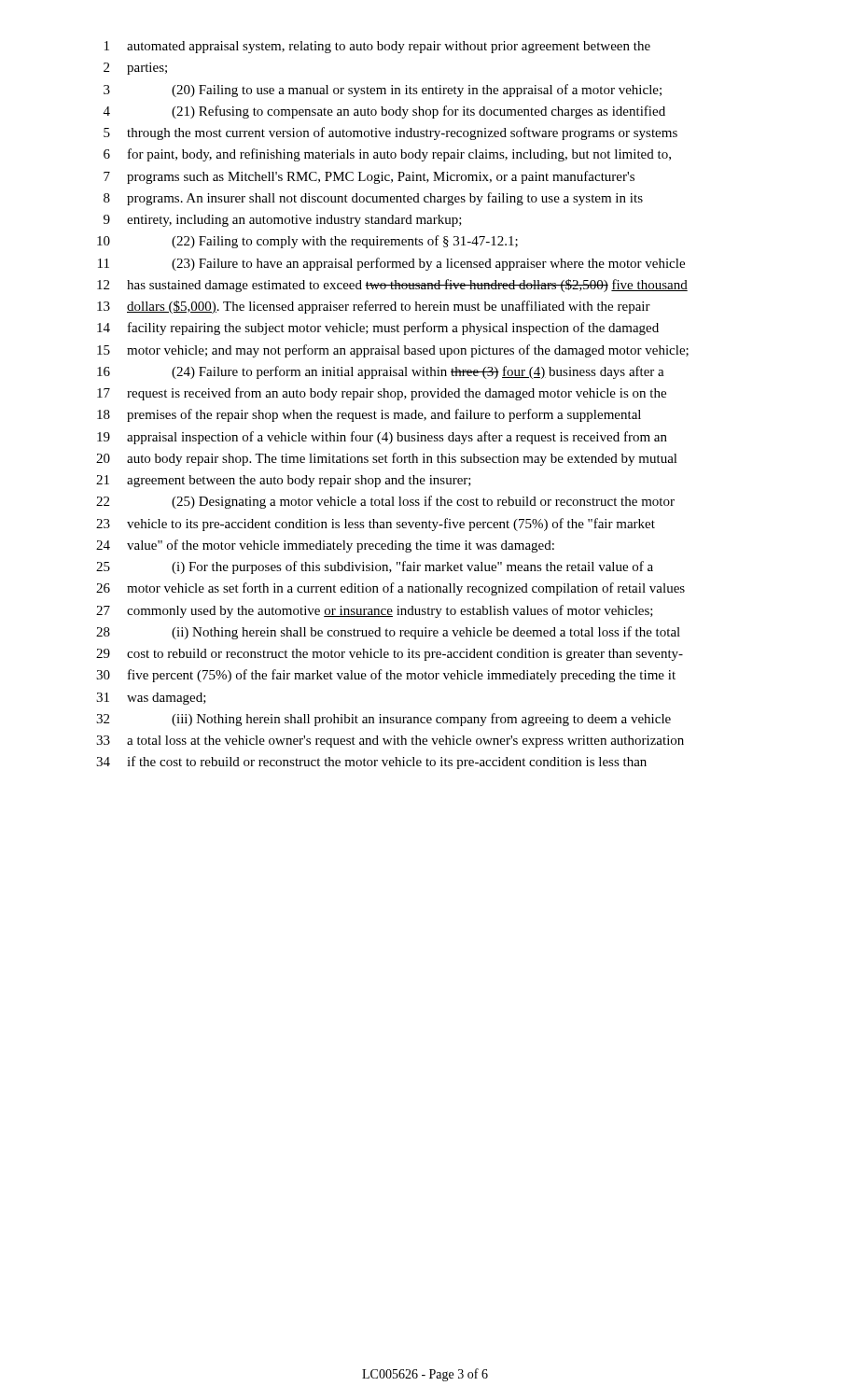Click on the passage starting "3 (20) Failing to use a manual or"

click(x=434, y=90)
